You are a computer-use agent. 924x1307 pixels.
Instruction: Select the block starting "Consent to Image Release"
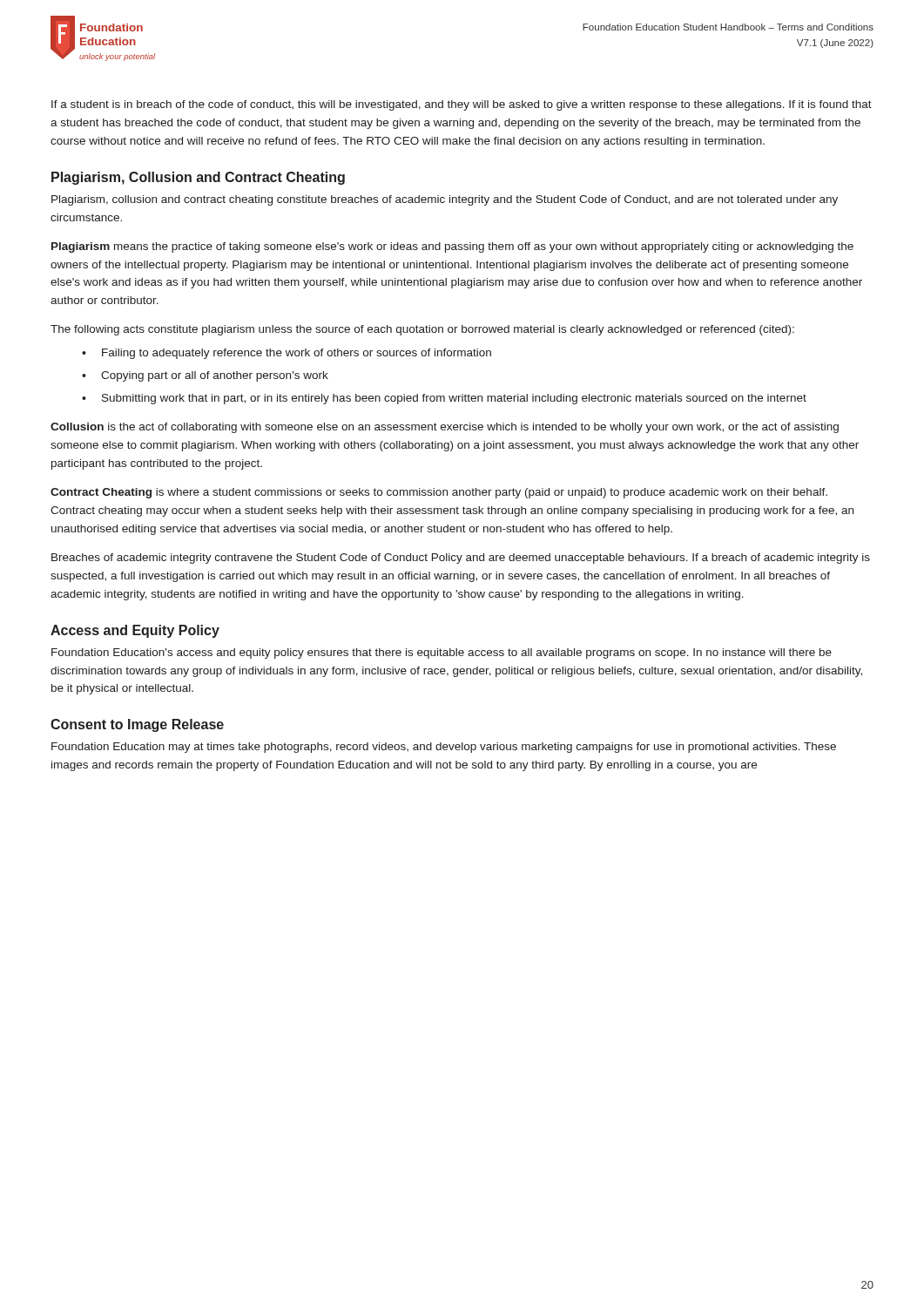click(137, 725)
